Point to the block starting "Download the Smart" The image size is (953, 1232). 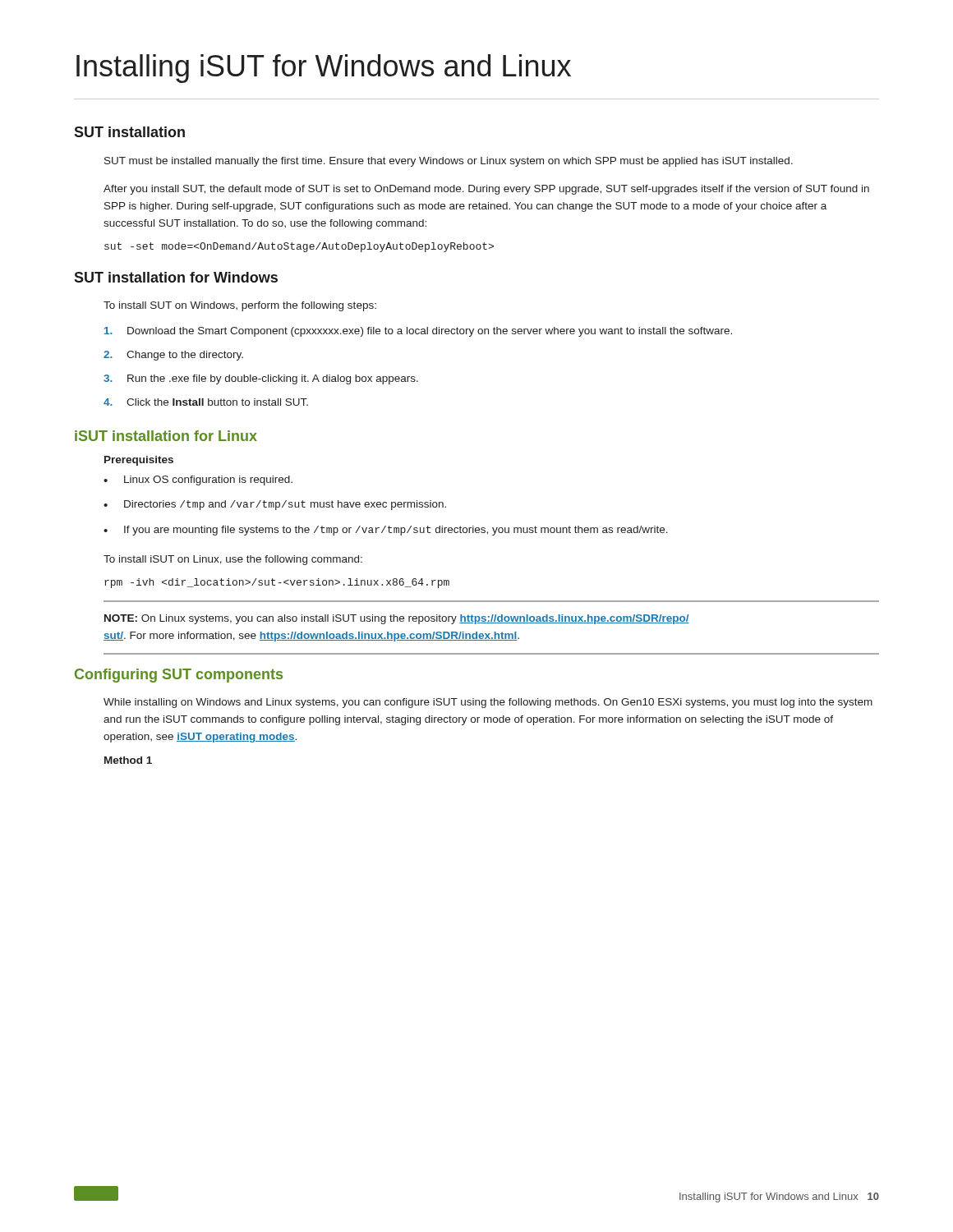point(491,331)
